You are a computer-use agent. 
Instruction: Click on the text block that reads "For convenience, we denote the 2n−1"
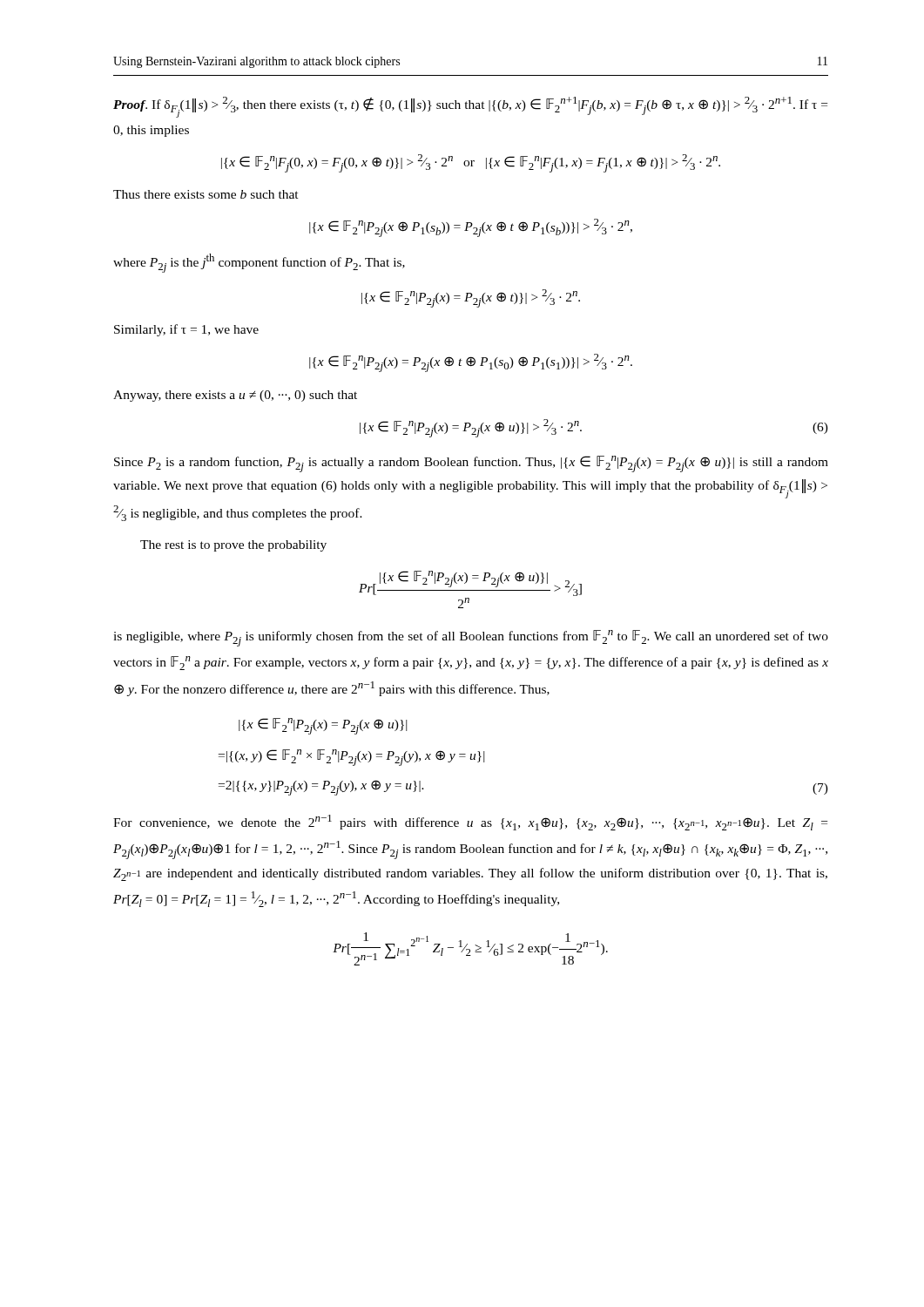pos(471,860)
